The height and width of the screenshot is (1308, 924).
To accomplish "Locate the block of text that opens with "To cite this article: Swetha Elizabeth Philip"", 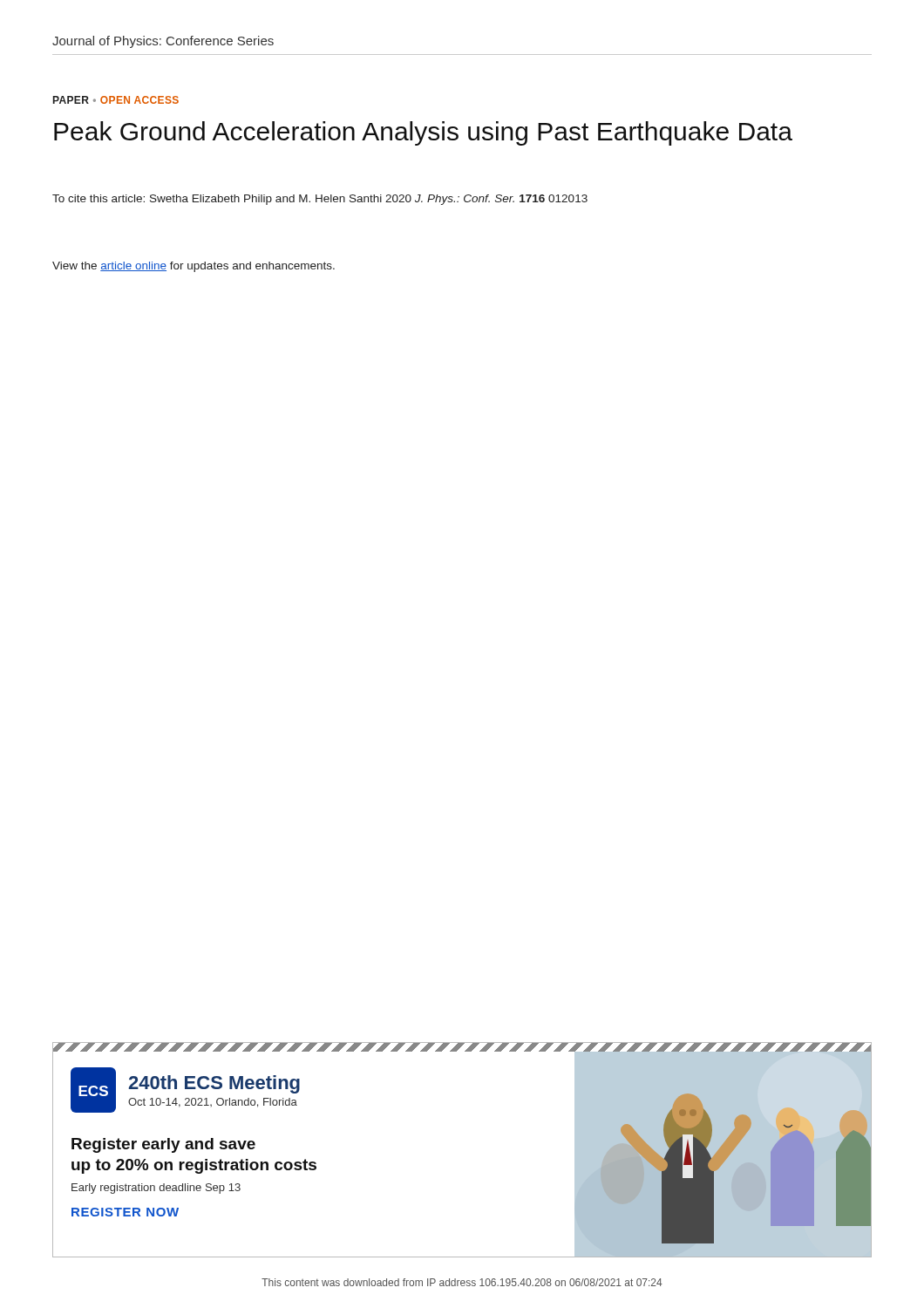I will (320, 198).
